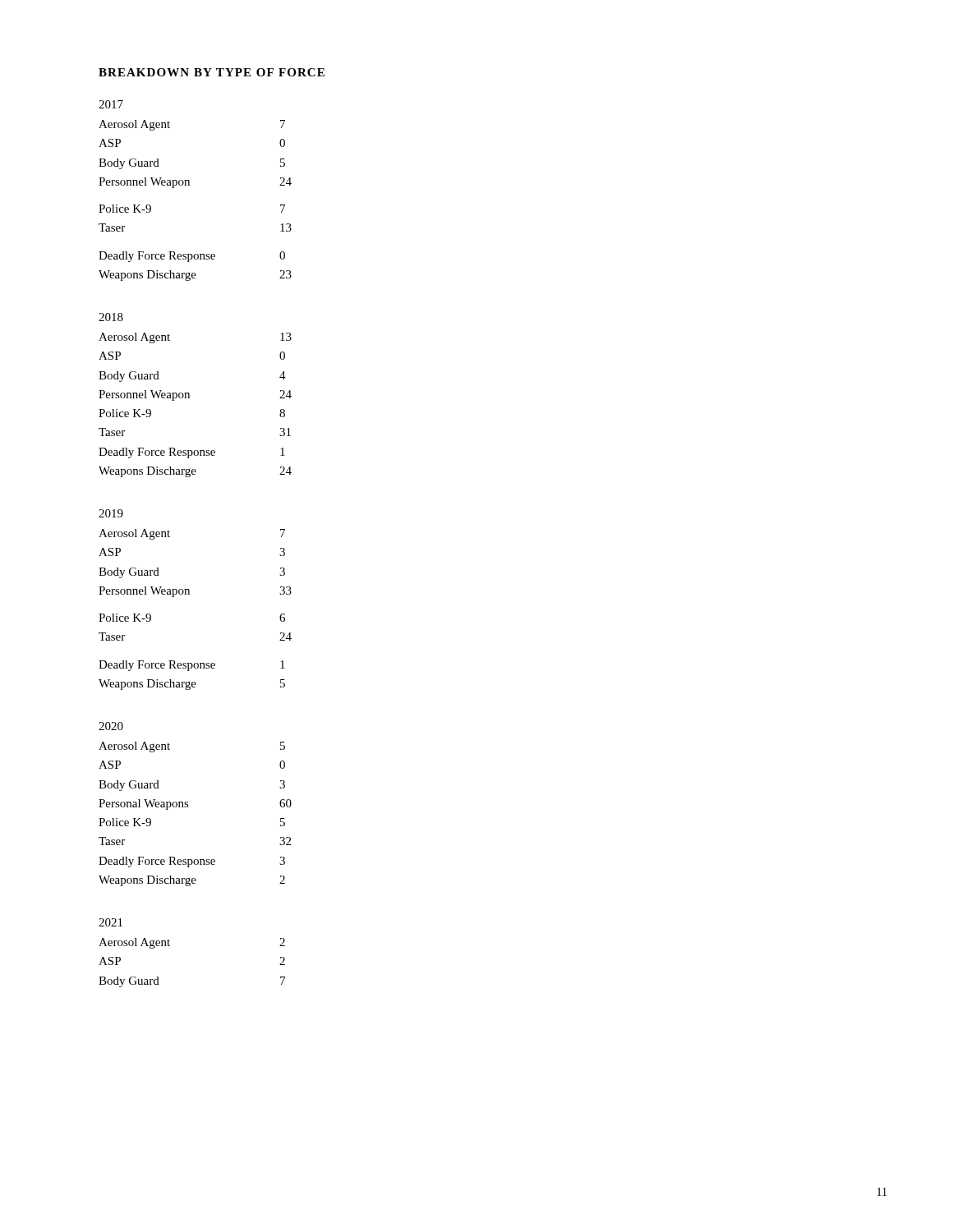Locate the text block starting "Weapons Discharge 24"
The width and height of the screenshot is (953, 1232).
(195, 472)
